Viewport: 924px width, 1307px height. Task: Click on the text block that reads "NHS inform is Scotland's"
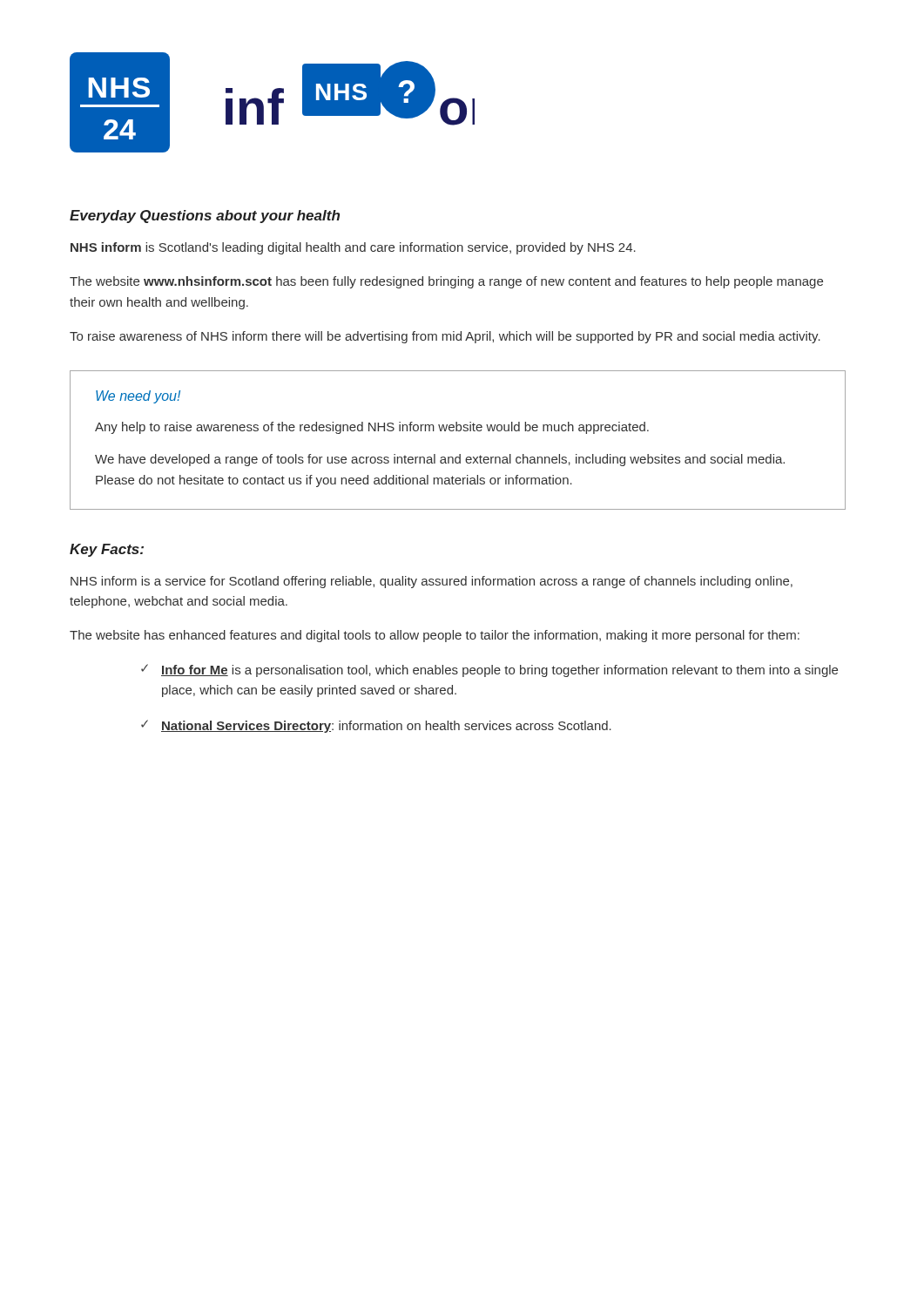click(x=353, y=247)
